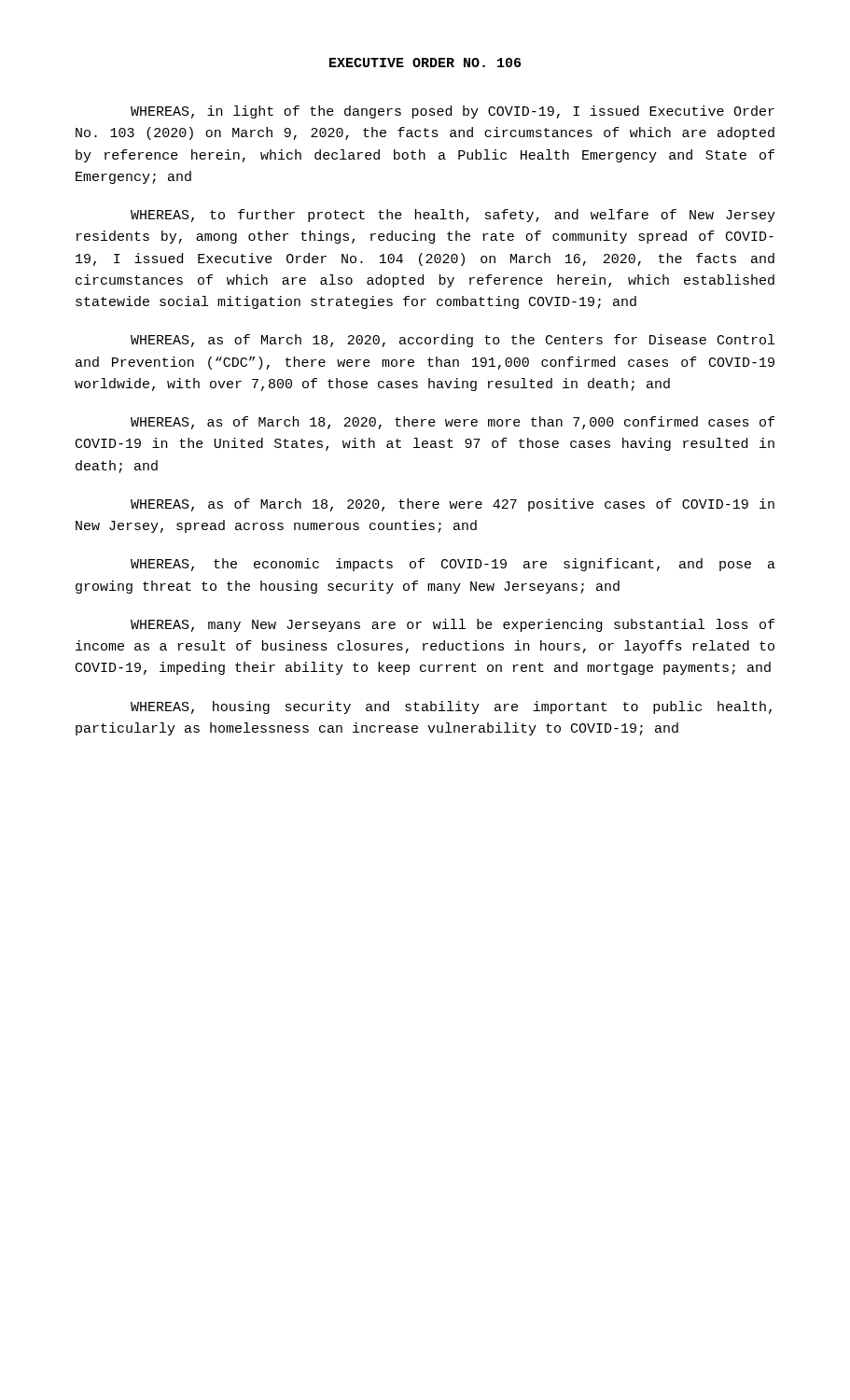Point to the block beginning "WHEREAS, in light of the dangers"
This screenshot has width=850, height=1400.
(425, 145)
